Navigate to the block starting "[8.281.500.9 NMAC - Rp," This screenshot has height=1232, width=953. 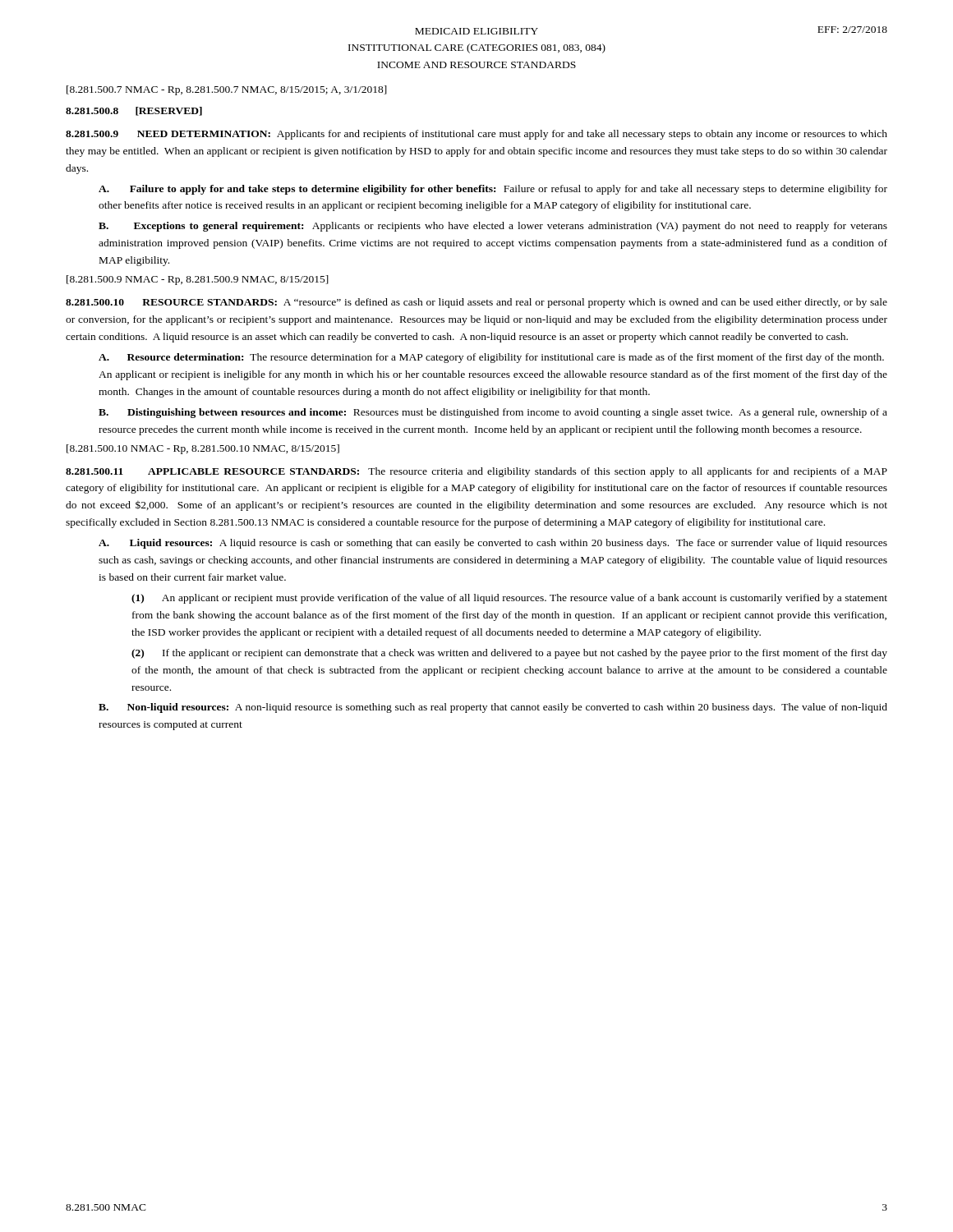(x=197, y=279)
